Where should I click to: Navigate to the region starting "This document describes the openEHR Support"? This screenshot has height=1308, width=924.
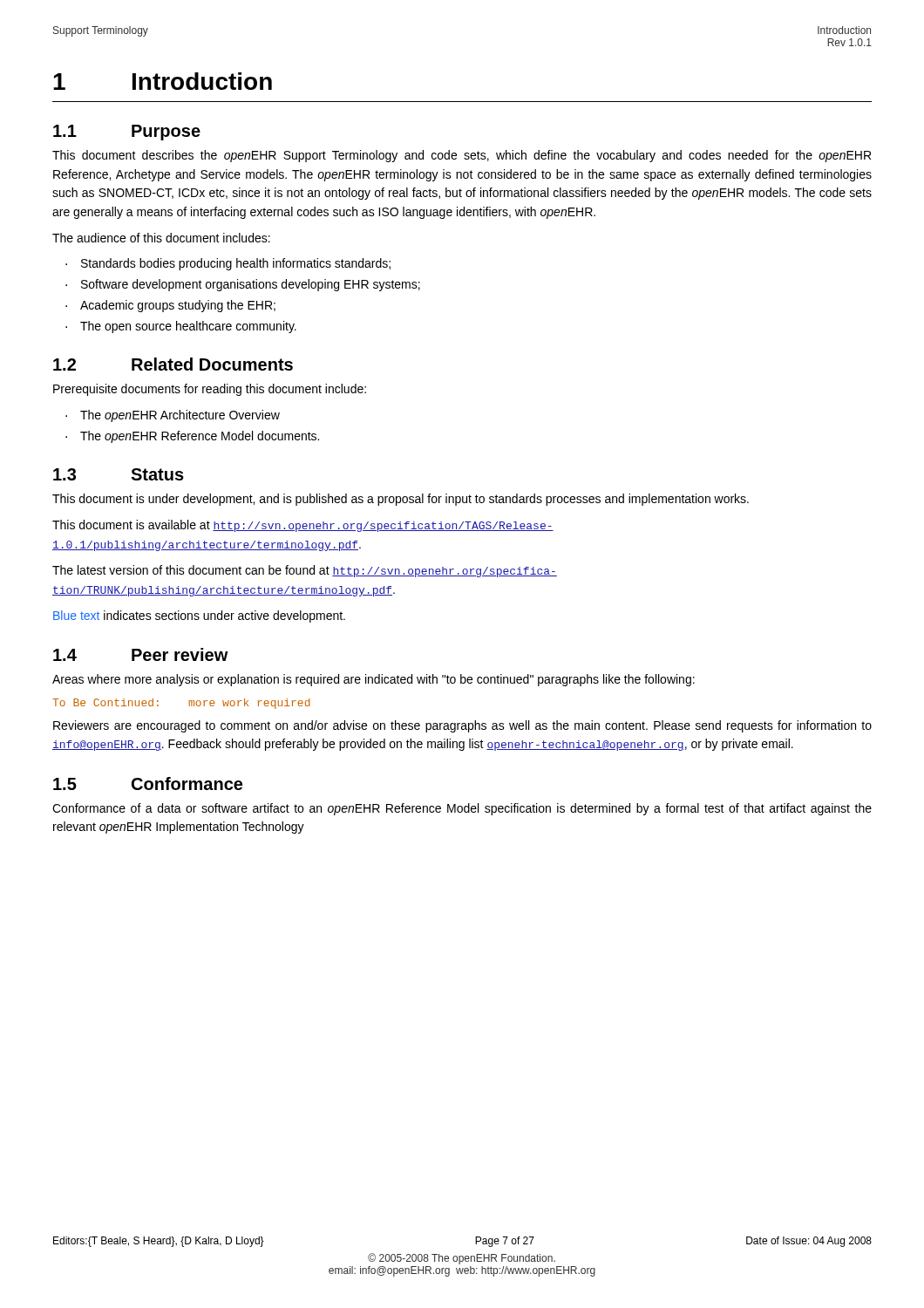(462, 184)
